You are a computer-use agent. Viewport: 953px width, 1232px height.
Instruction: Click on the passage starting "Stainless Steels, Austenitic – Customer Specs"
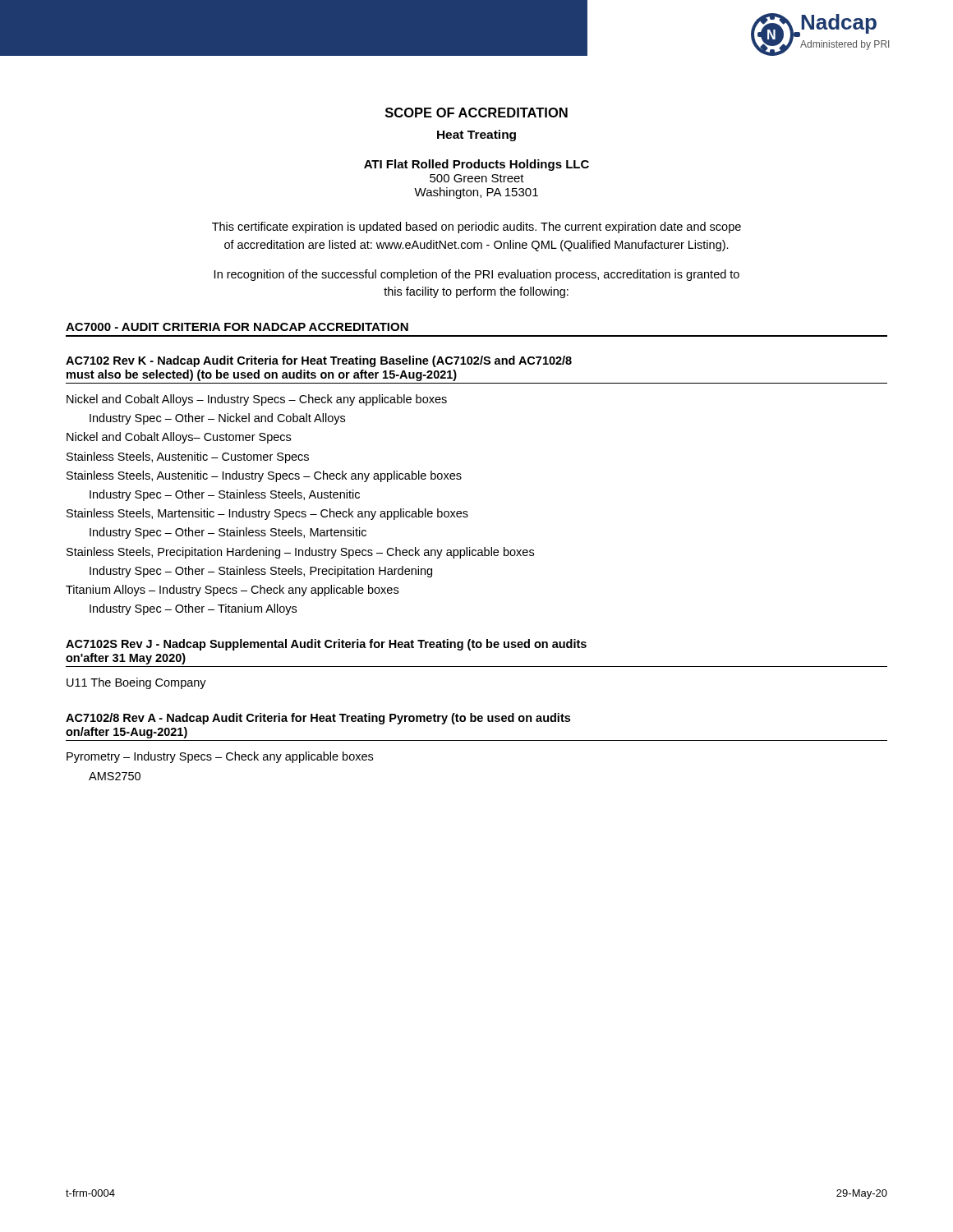click(x=188, y=456)
